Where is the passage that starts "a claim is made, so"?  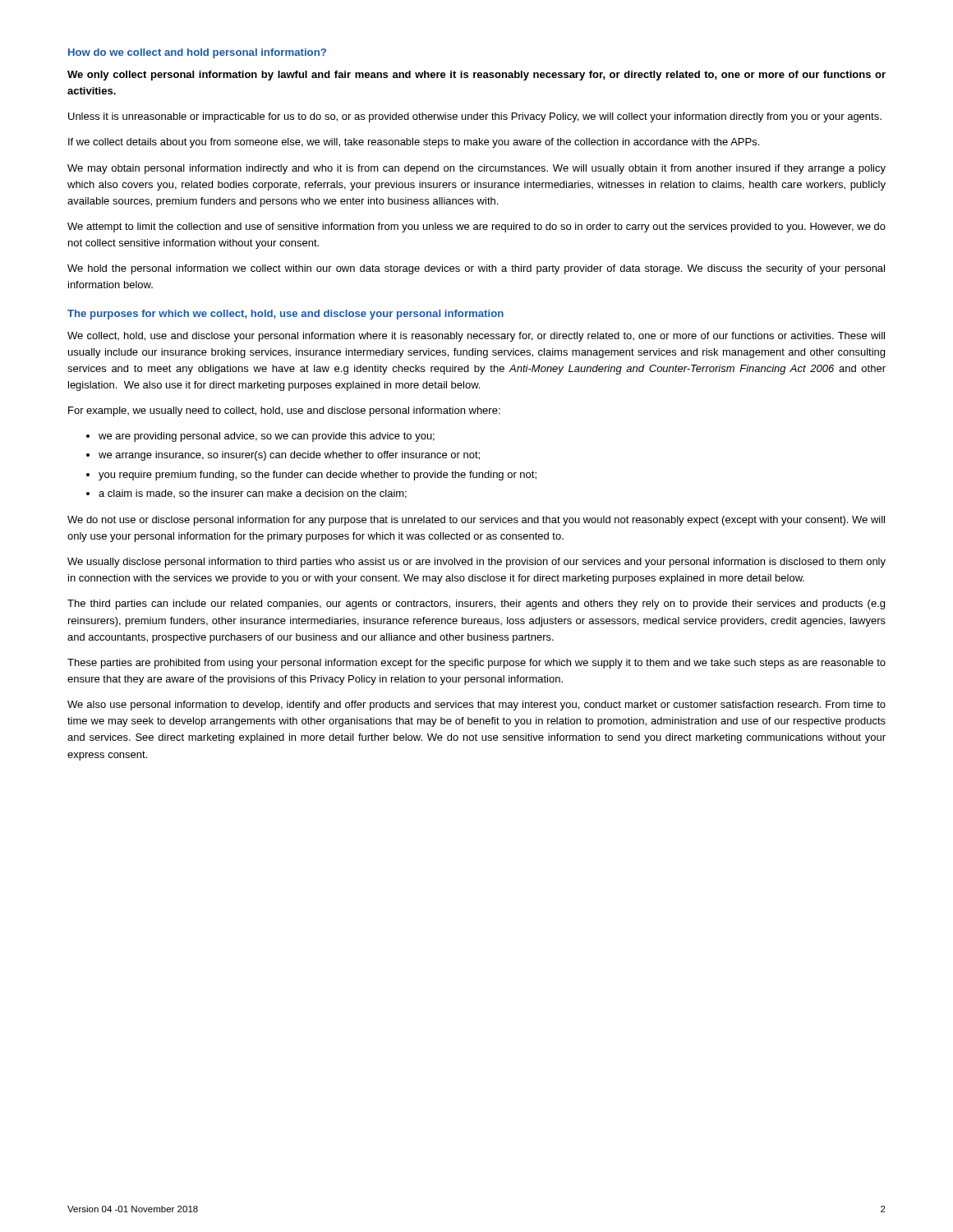253,493
